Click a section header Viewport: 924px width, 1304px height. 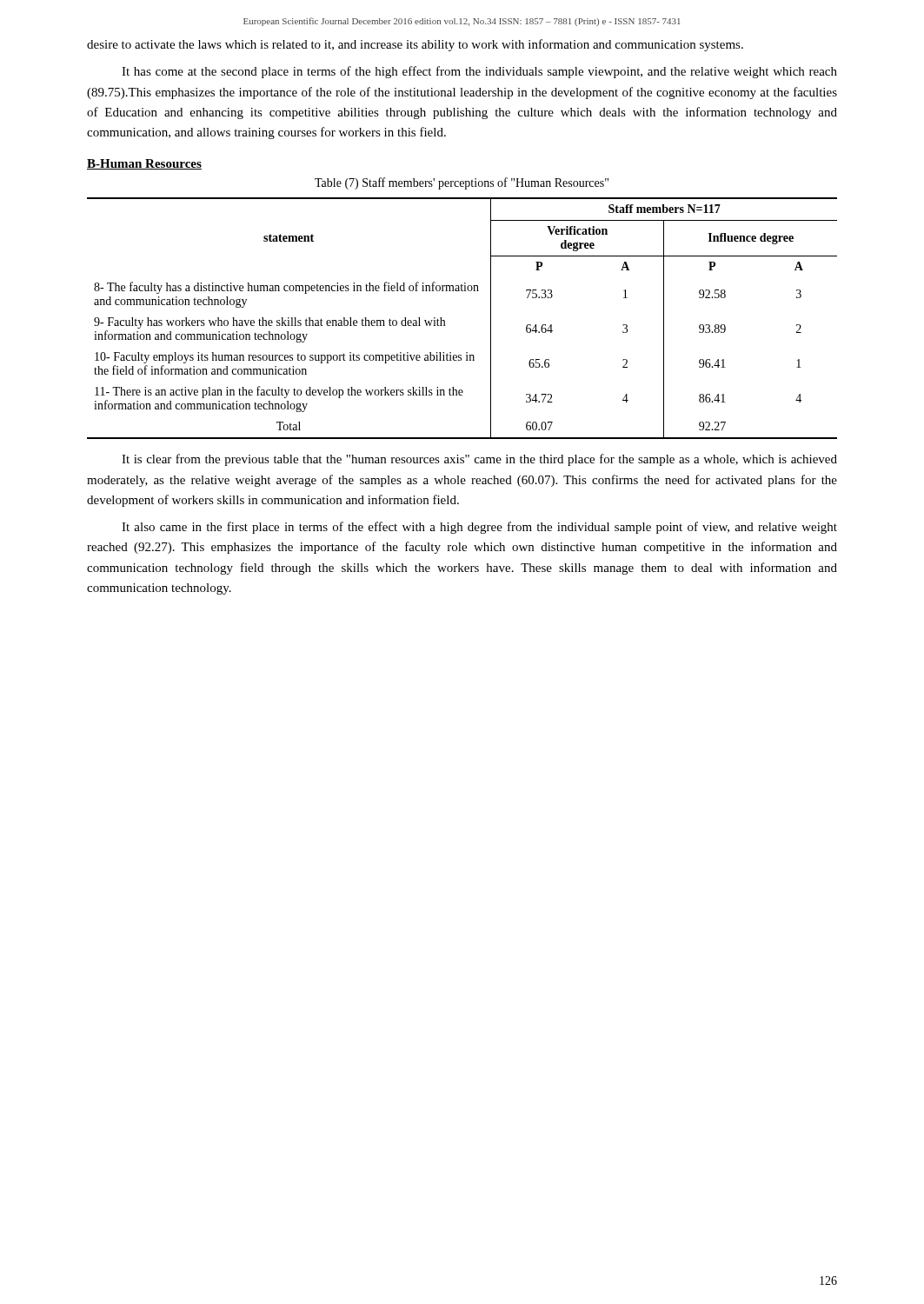click(x=144, y=164)
